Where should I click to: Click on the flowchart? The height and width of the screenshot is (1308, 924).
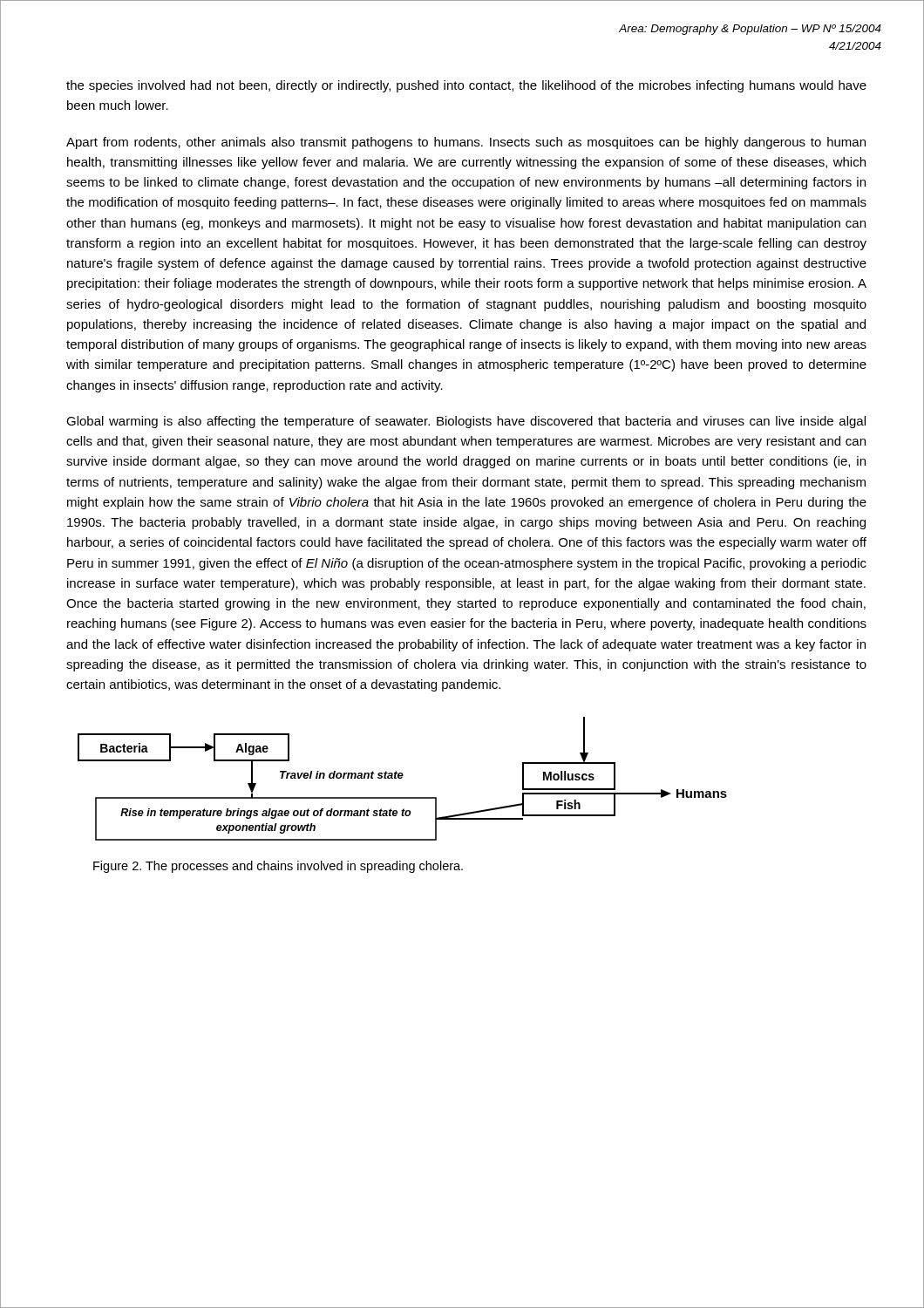point(466,783)
